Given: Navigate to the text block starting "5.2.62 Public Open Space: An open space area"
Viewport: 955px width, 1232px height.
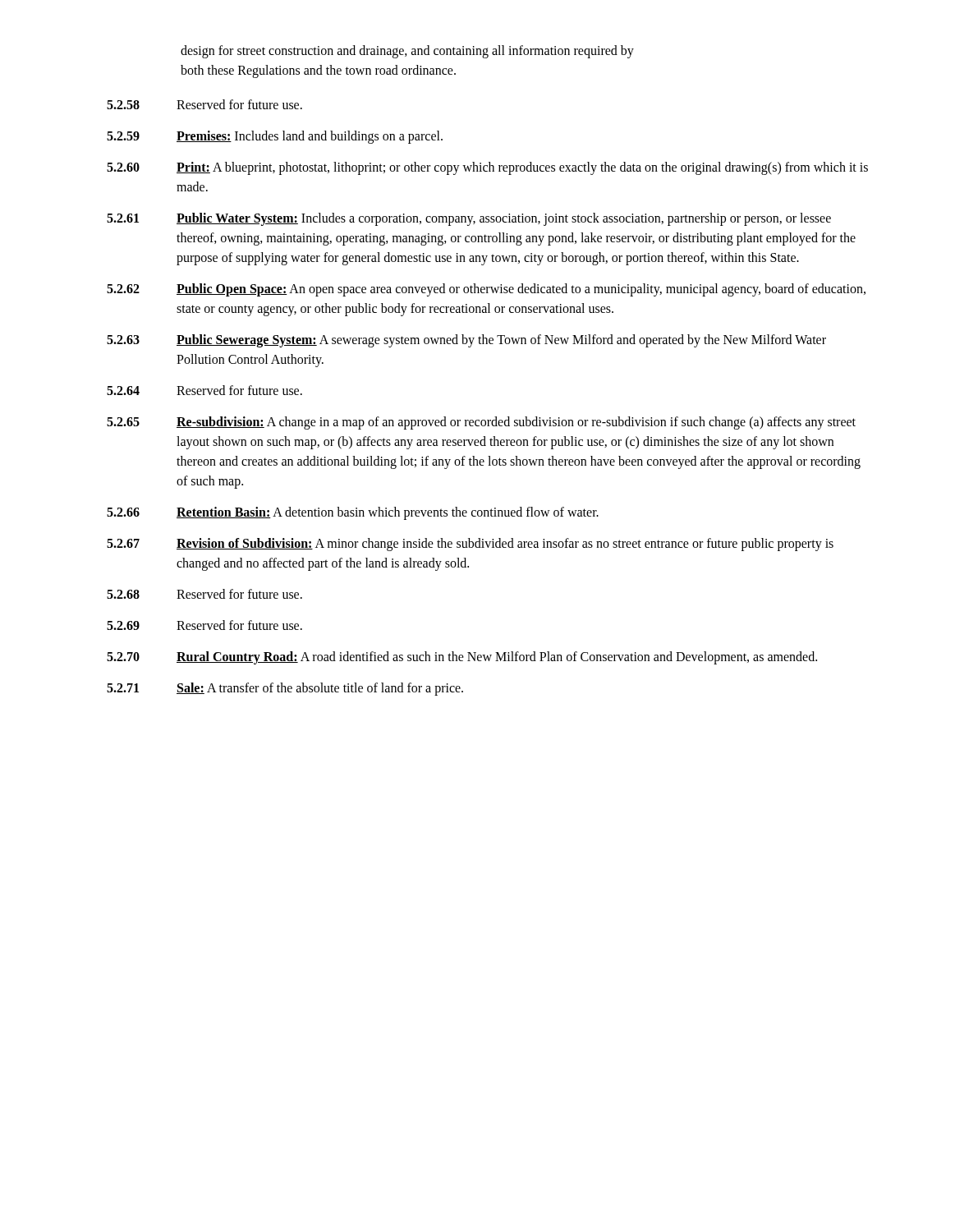Looking at the screenshot, I should tap(490, 299).
